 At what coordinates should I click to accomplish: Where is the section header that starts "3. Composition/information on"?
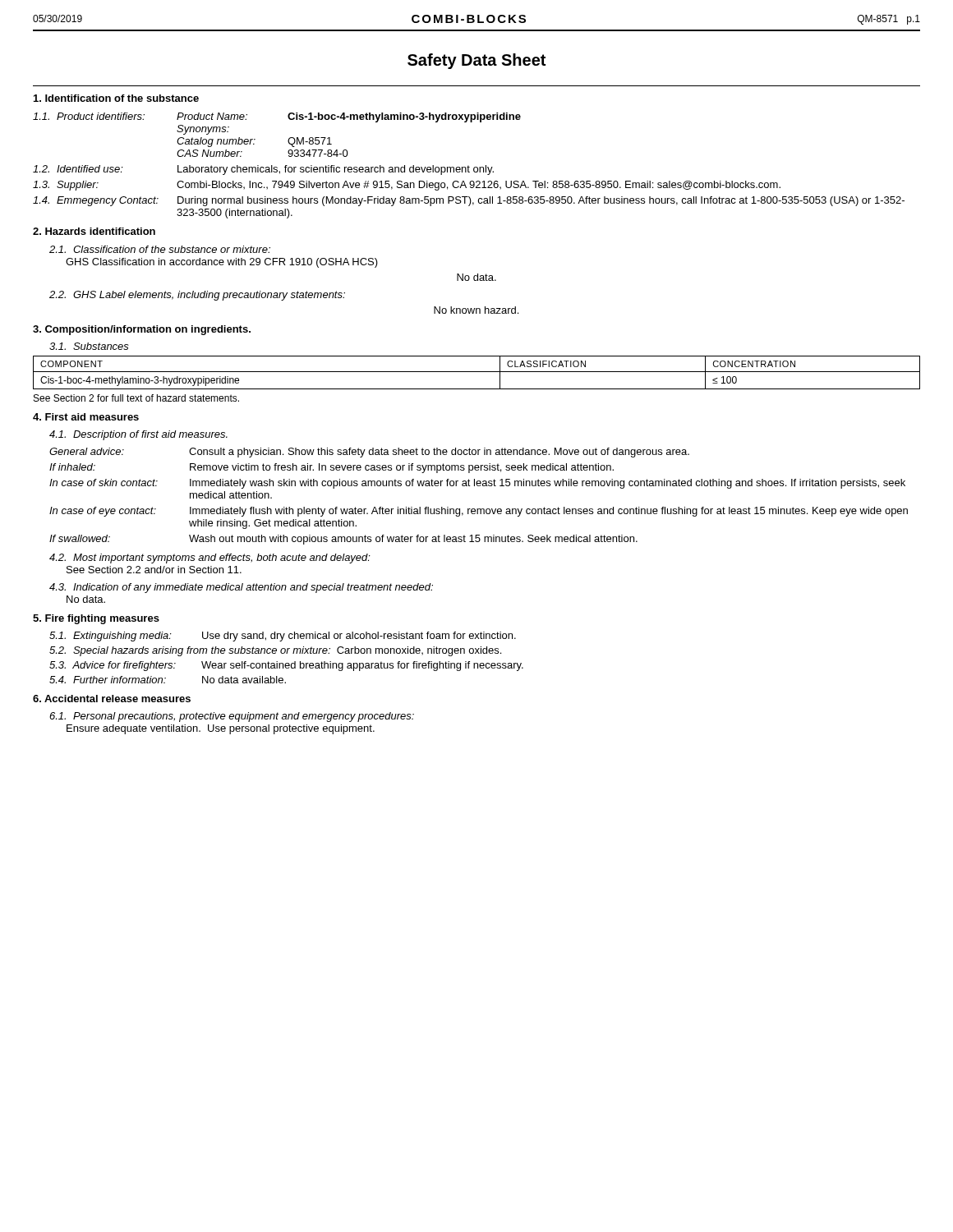pyautogui.click(x=142, y=329)
